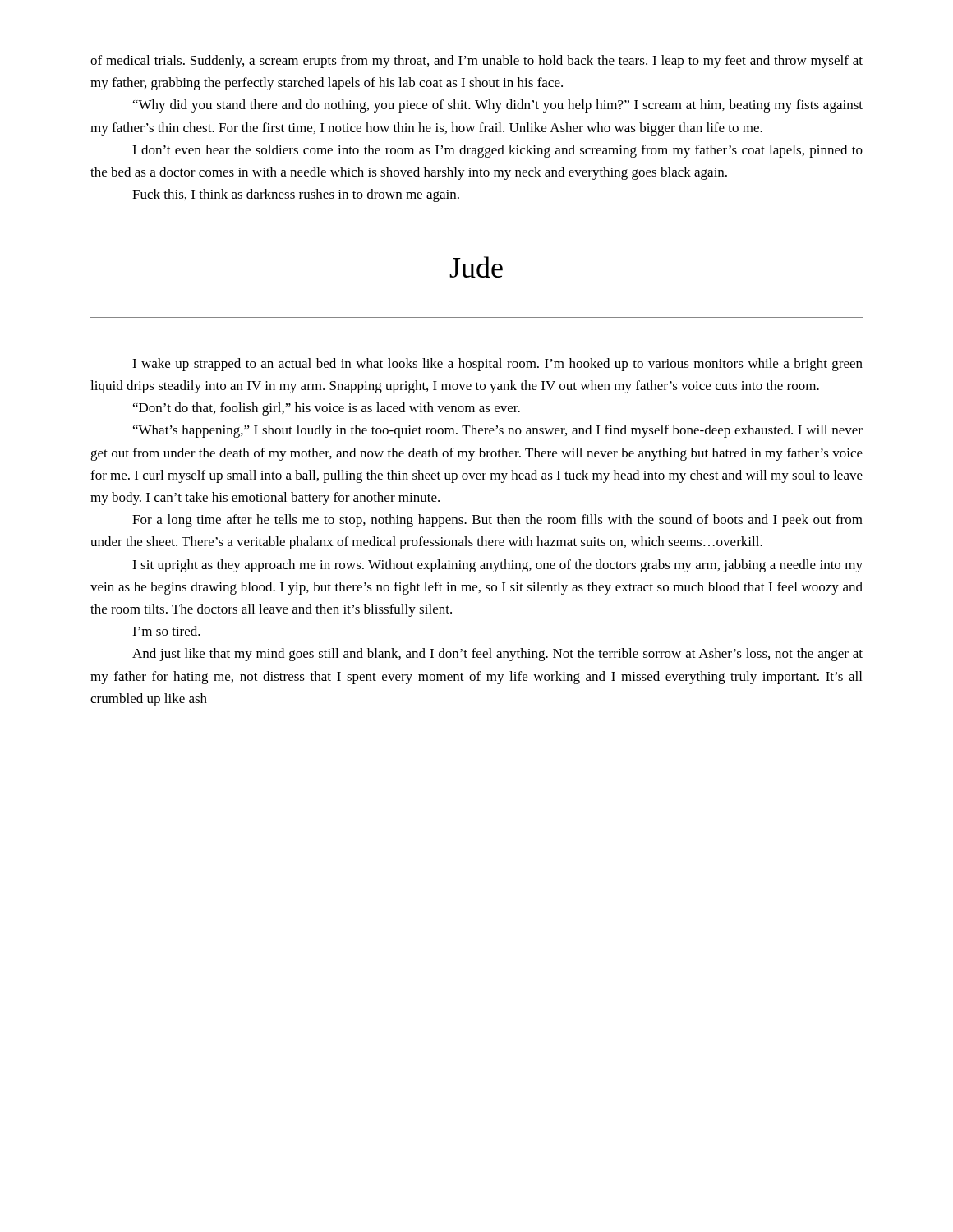Viewport: 953px width, 1232px height.
Task: Locate the block of text that opens with "I wake up strapped to"
Action: click(476, 375)
